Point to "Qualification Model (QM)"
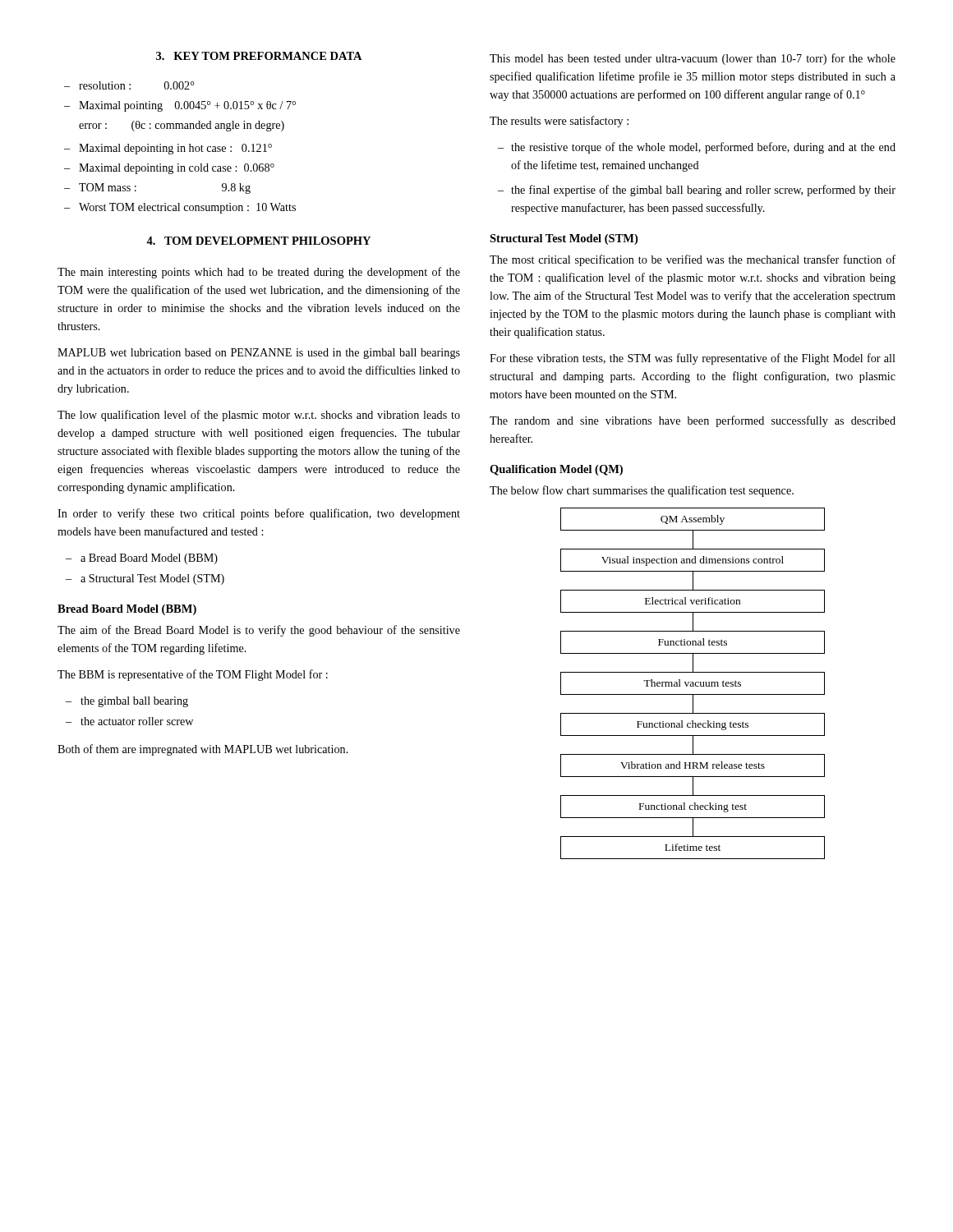953x1232 pixels. click(557, 469)
